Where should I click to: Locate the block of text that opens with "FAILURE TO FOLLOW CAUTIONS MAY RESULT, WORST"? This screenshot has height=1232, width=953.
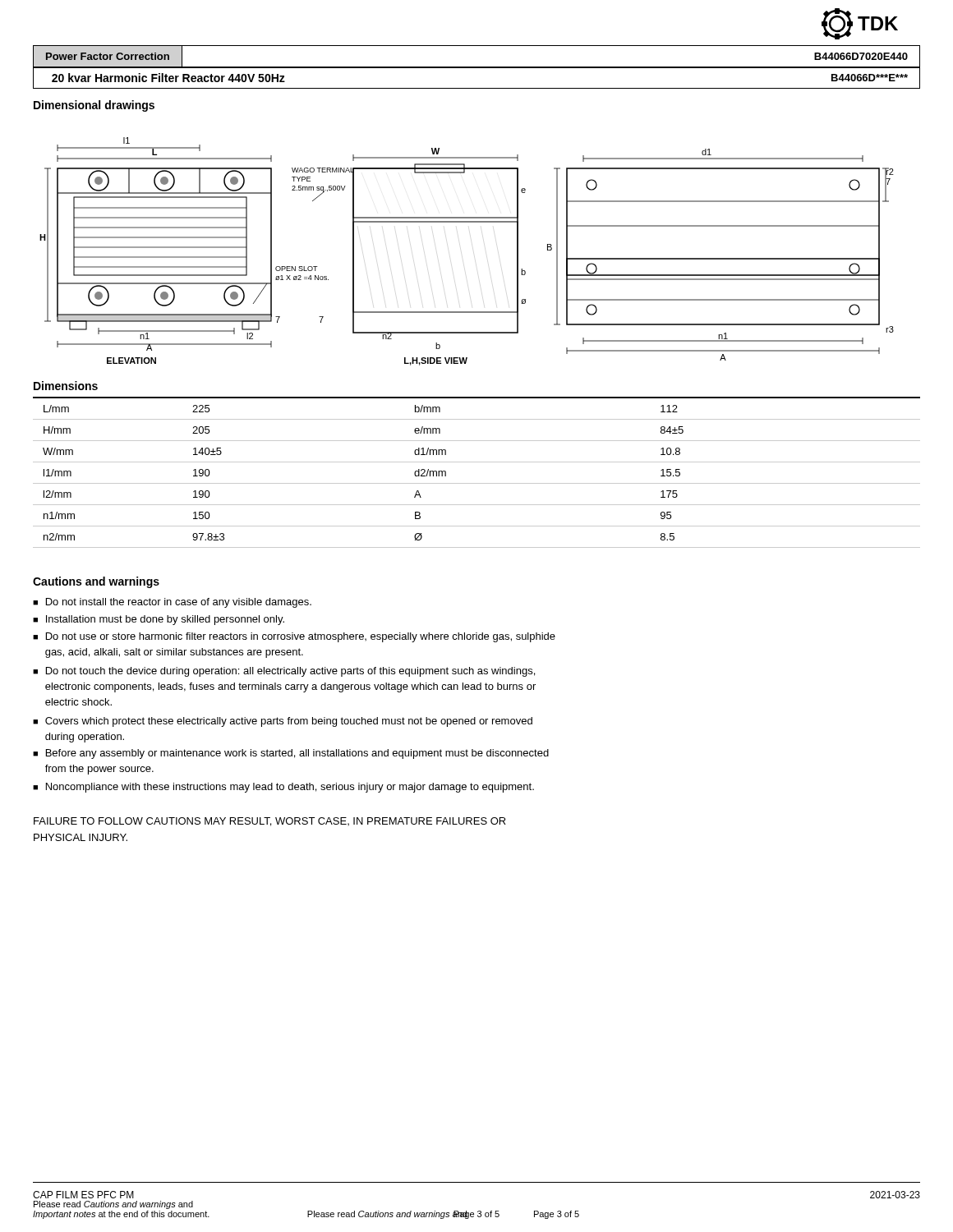[x=270, y=829]
